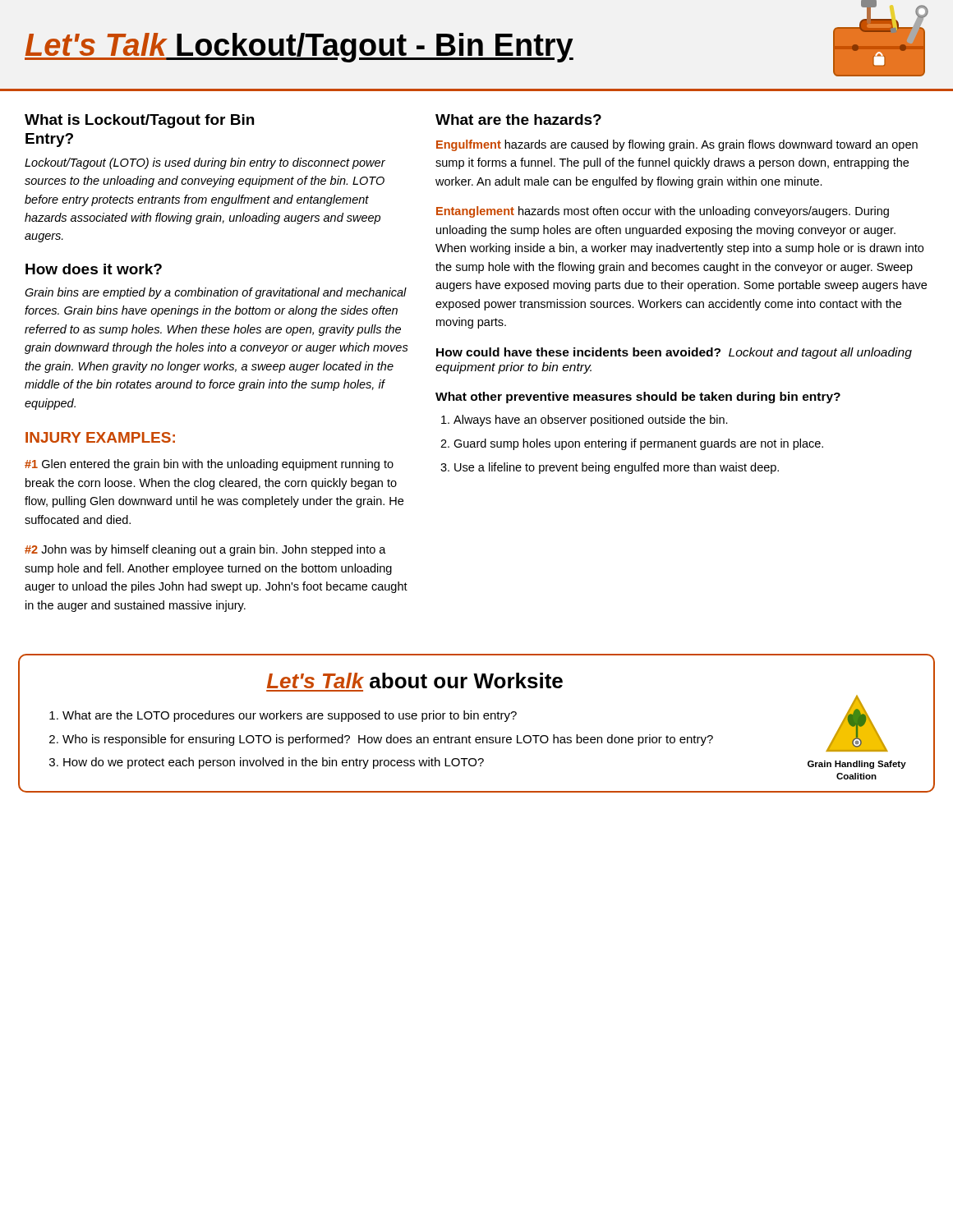Select the section header with the text "What is Lockout/Tagout for BinEntry?"
Viewport: 953px width, 1232px height.
point(140,129)
